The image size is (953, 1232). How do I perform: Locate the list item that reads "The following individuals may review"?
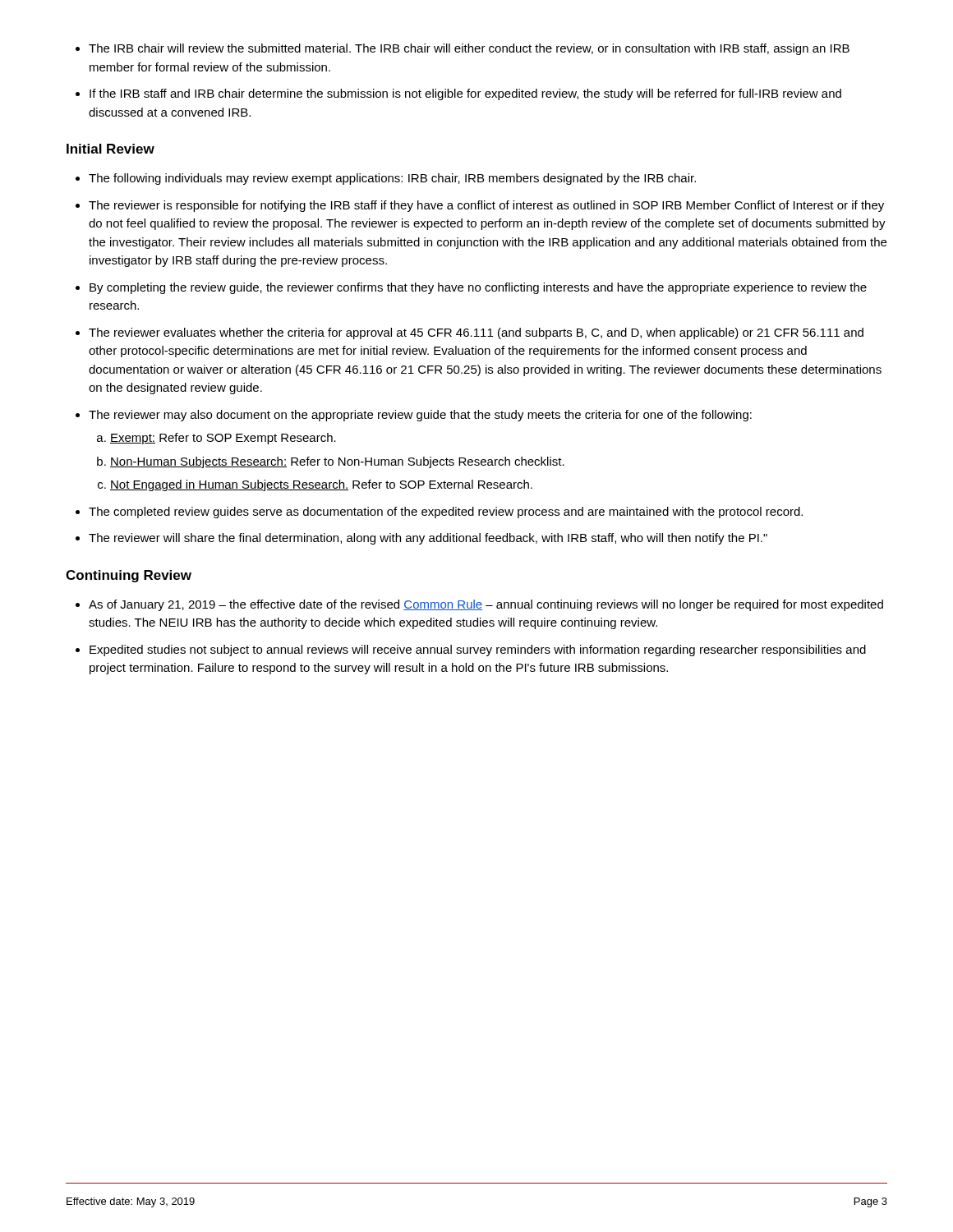pyautogui.click(x=393, y=178)
